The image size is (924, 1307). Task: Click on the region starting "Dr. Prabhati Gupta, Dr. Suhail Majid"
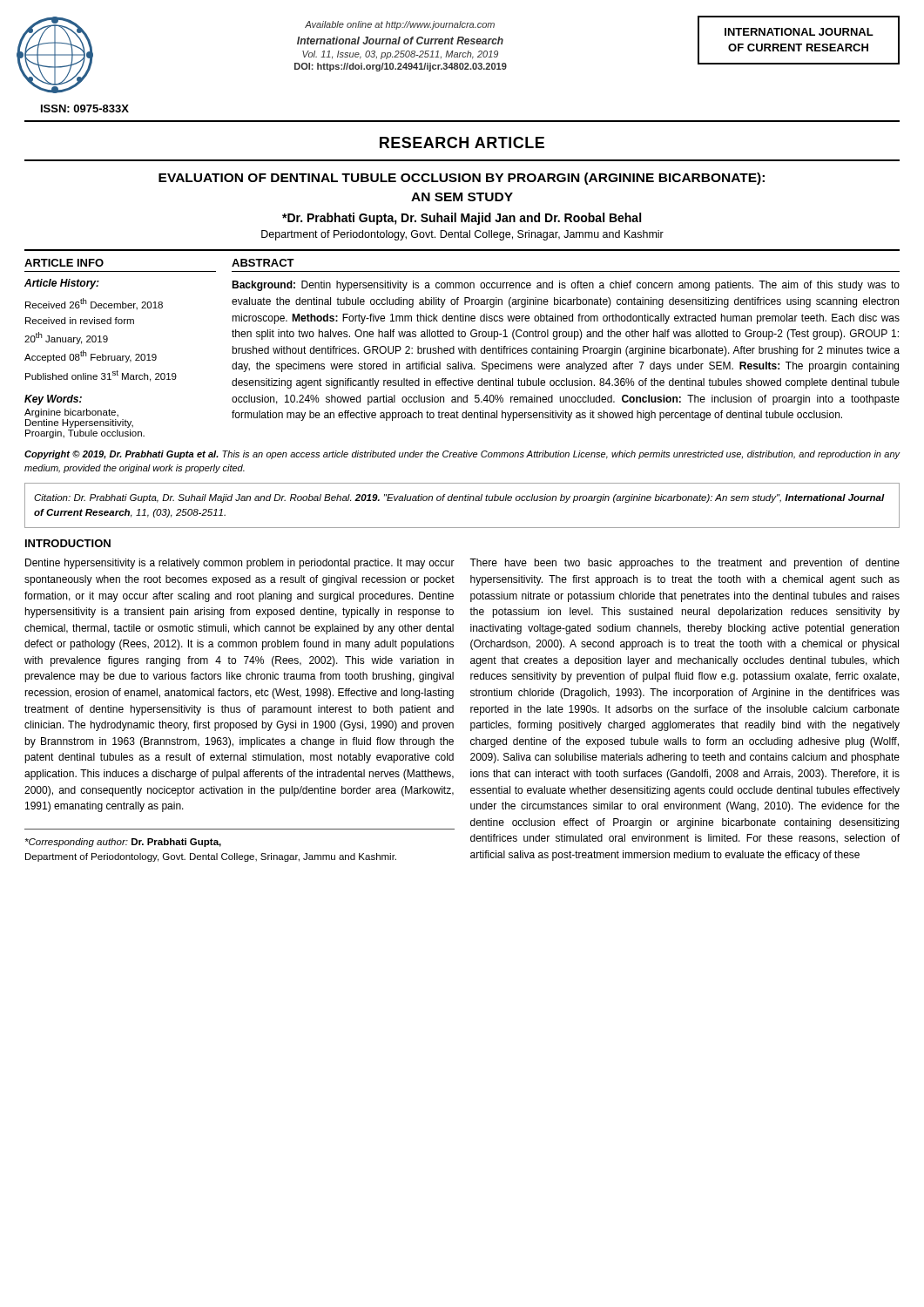(462, 218)
